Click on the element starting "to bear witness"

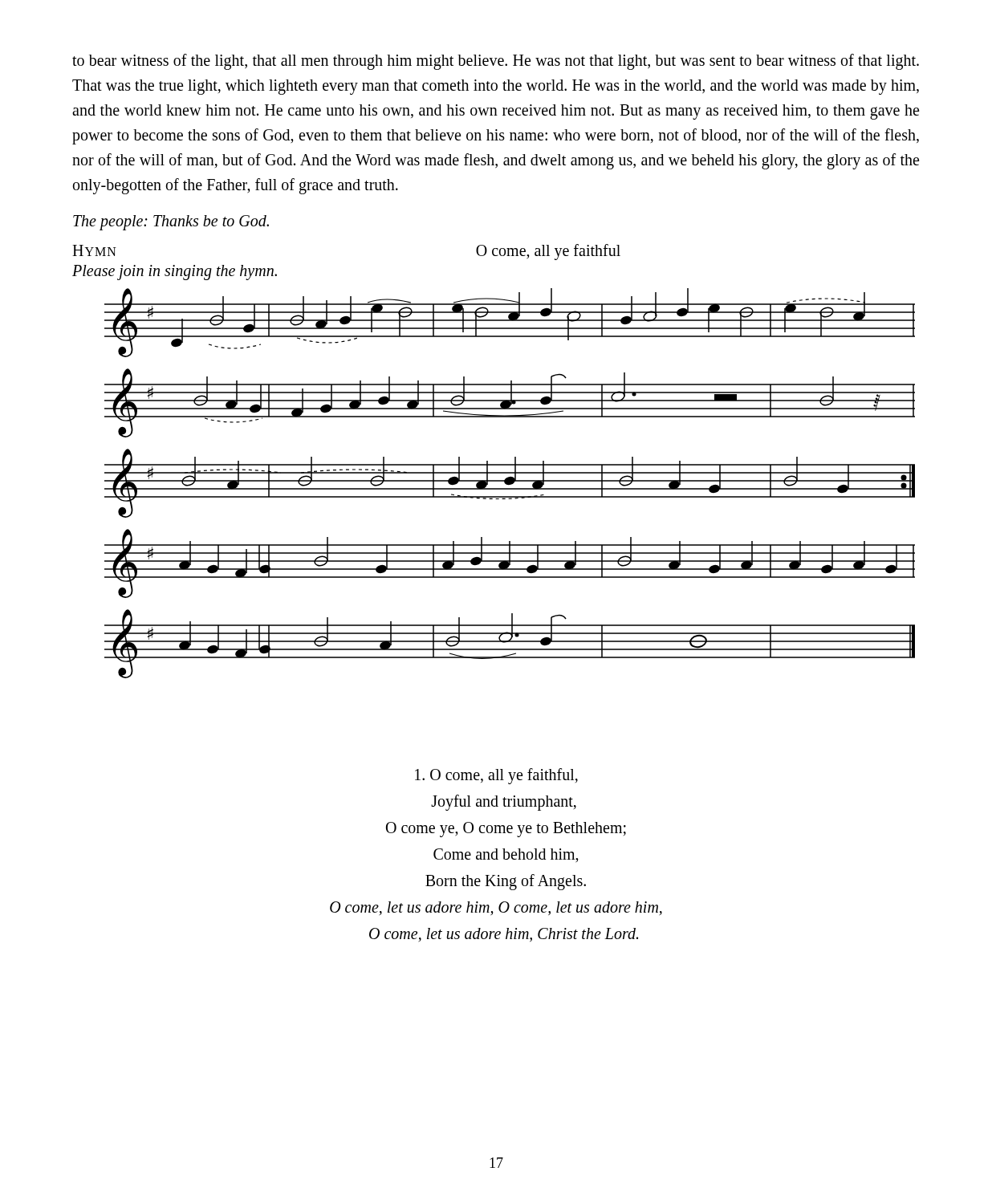click(x=496, y=122)
